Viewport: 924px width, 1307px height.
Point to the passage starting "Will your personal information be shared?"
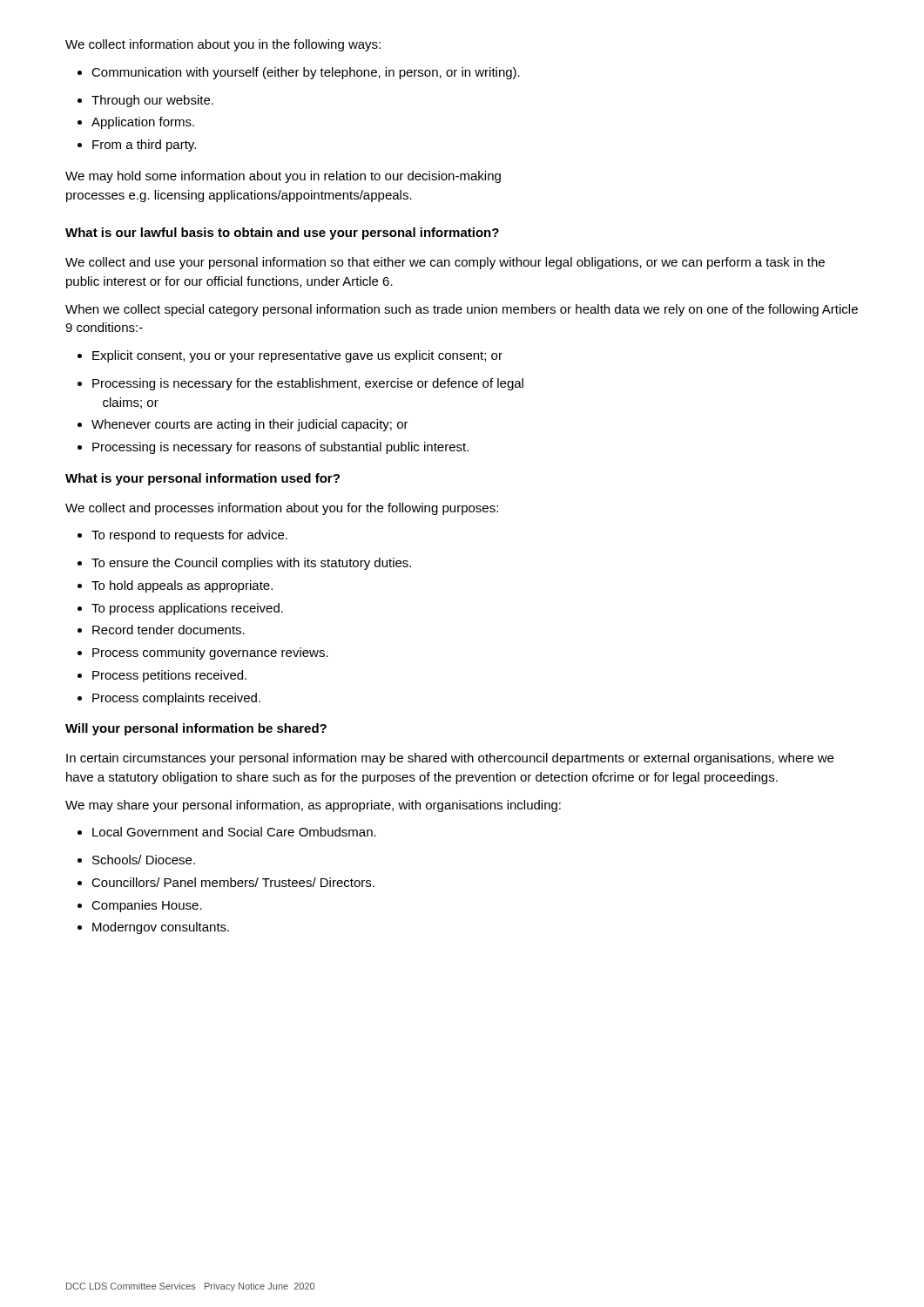(x=196, y=729)
